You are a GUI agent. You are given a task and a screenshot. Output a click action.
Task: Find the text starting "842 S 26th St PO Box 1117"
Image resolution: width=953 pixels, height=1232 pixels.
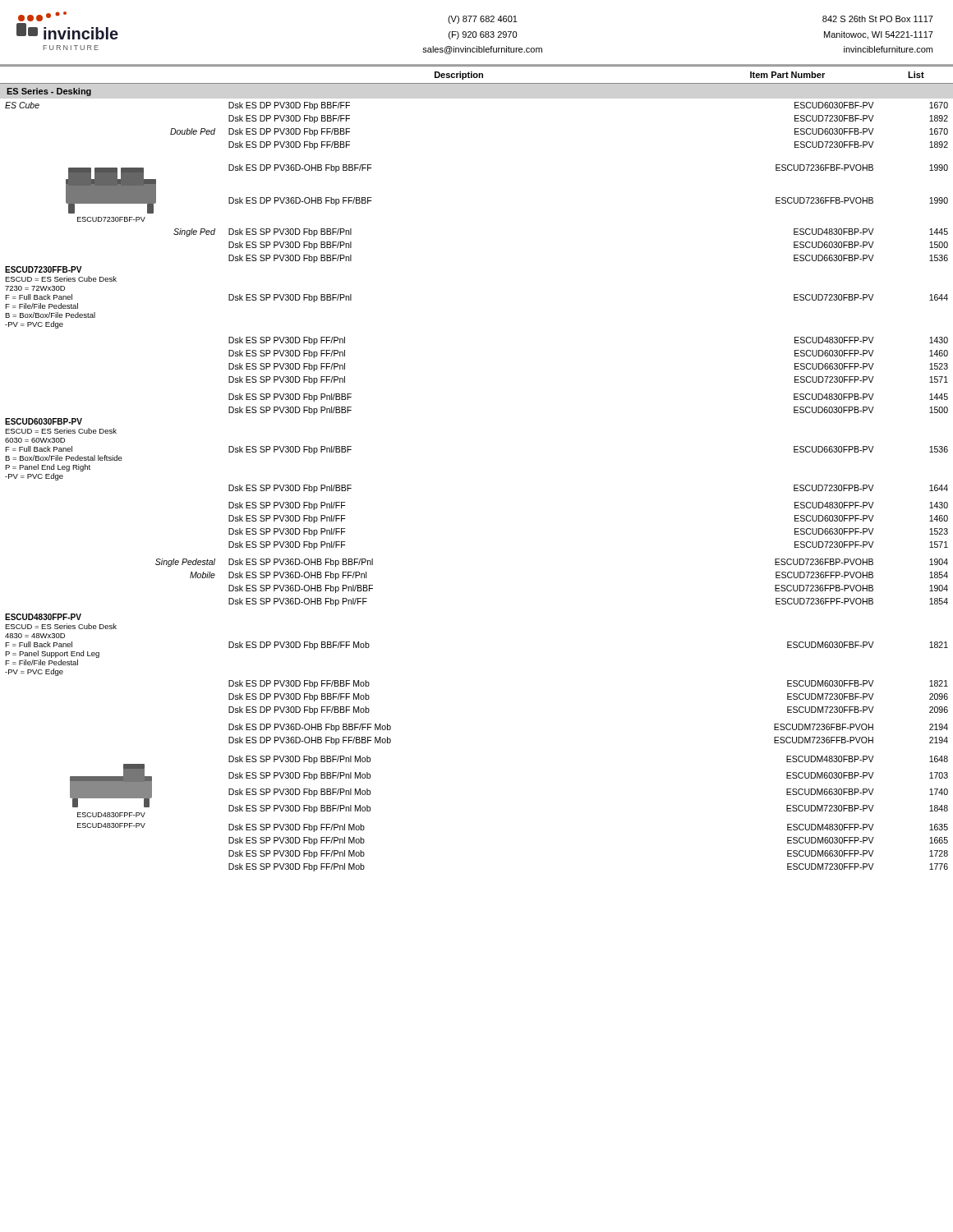(x=878, y=34)
